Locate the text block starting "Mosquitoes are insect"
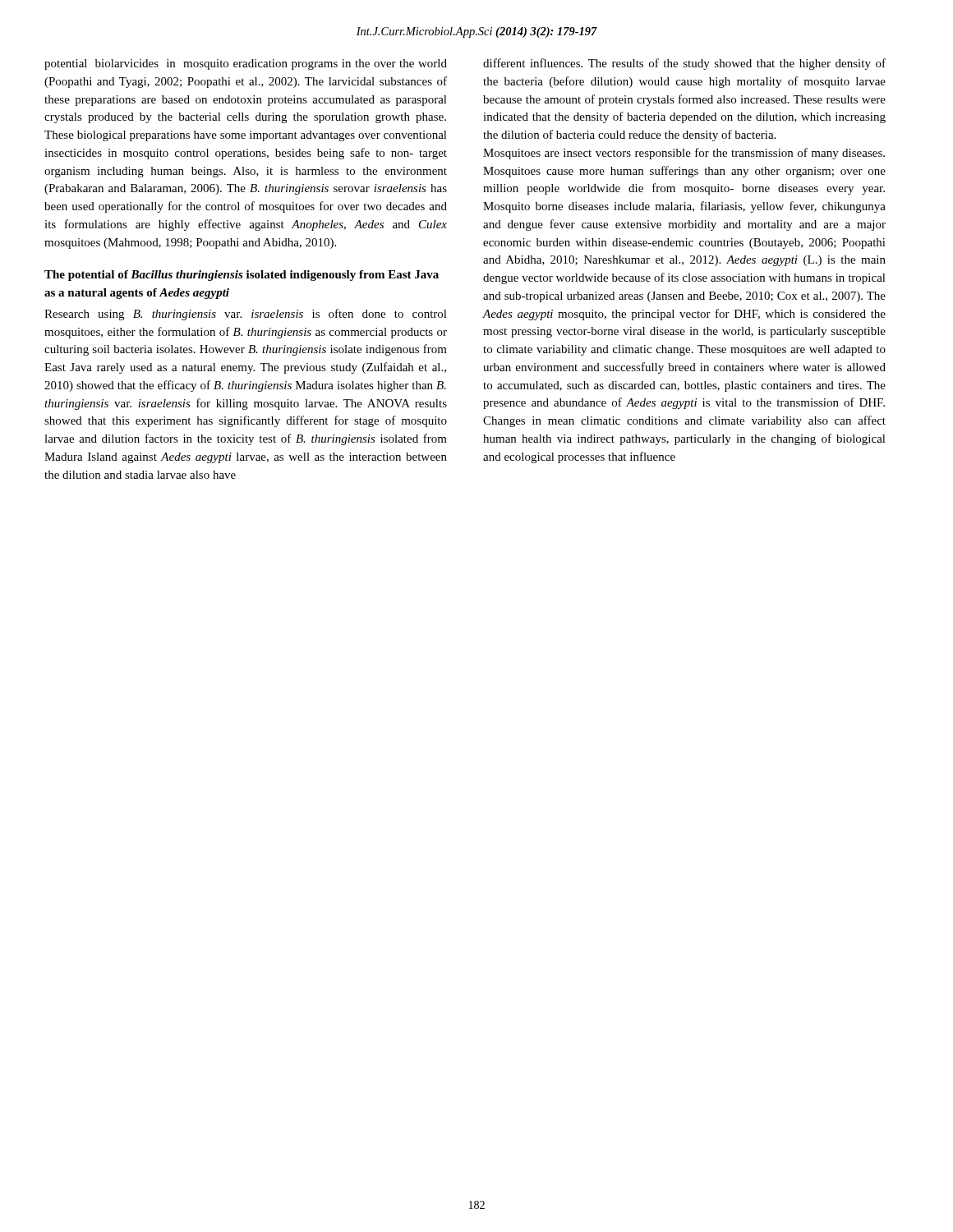The height and width of the screenshot is (1232, 953). pos(684,305)
